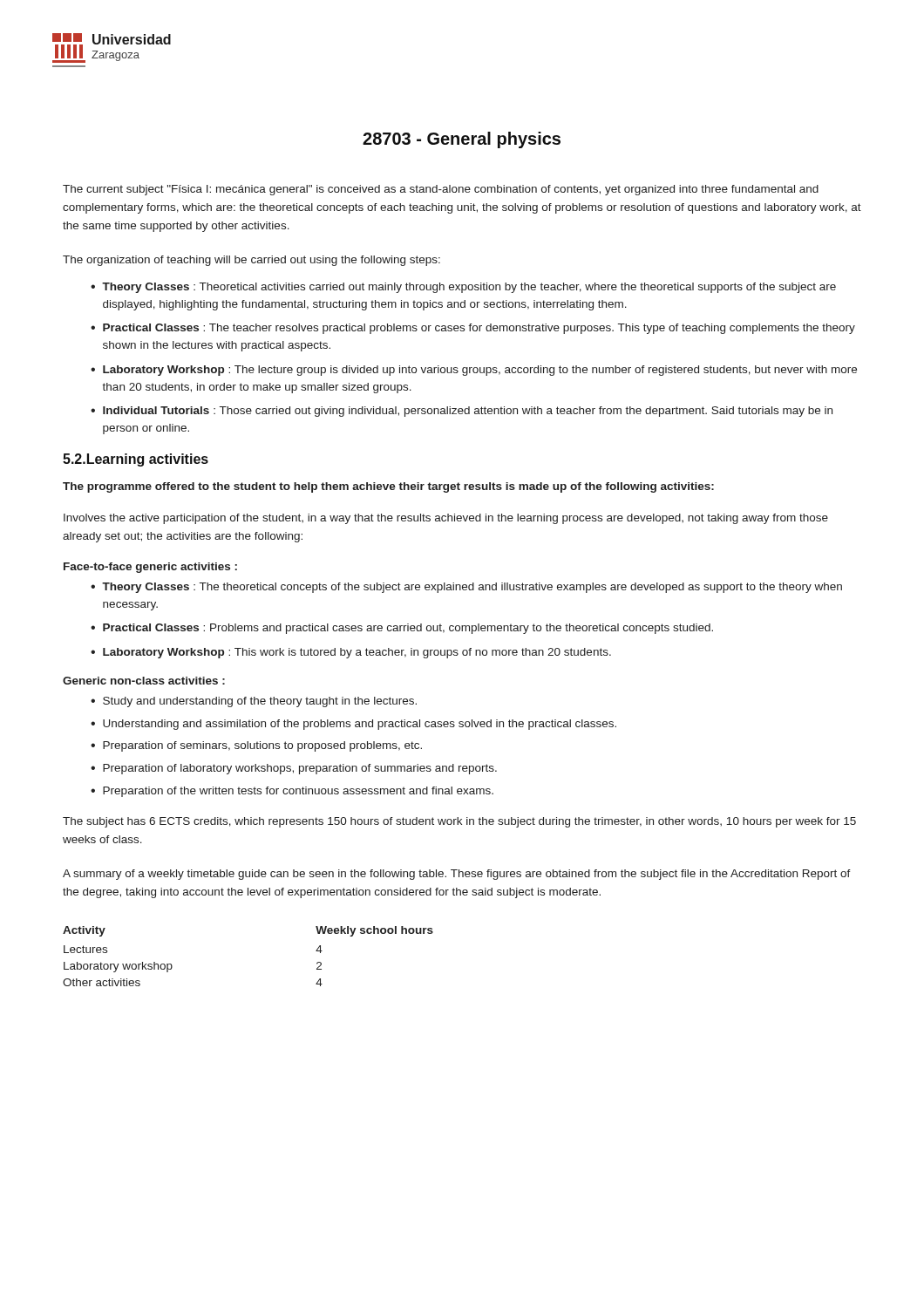Viewport: 924px width, 1308px height.
Task: Find the block on this page that starts "• Preparation of the written tests for"
Action: click(292, 791)
